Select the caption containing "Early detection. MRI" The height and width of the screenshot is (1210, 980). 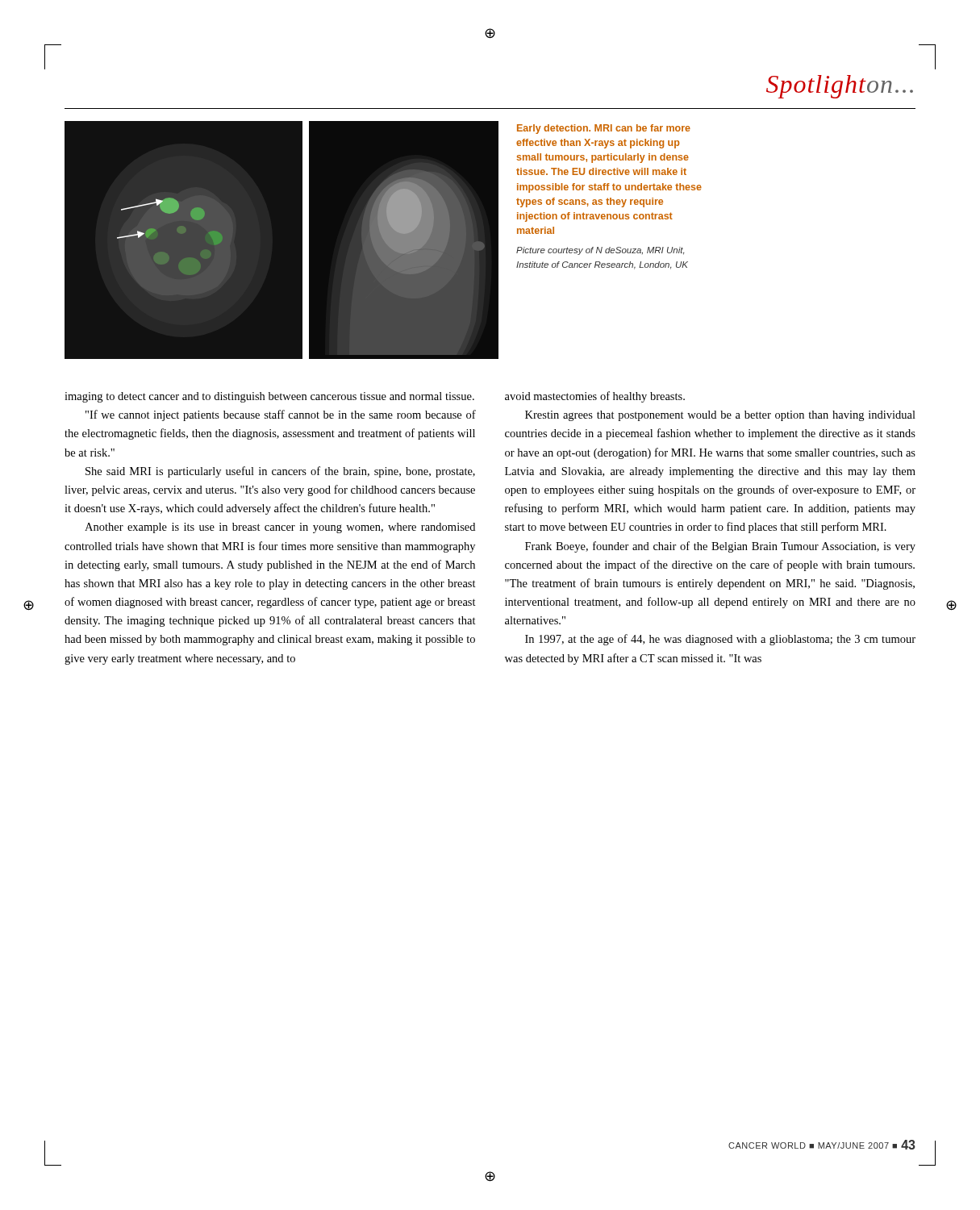click(x=611, y=195)
